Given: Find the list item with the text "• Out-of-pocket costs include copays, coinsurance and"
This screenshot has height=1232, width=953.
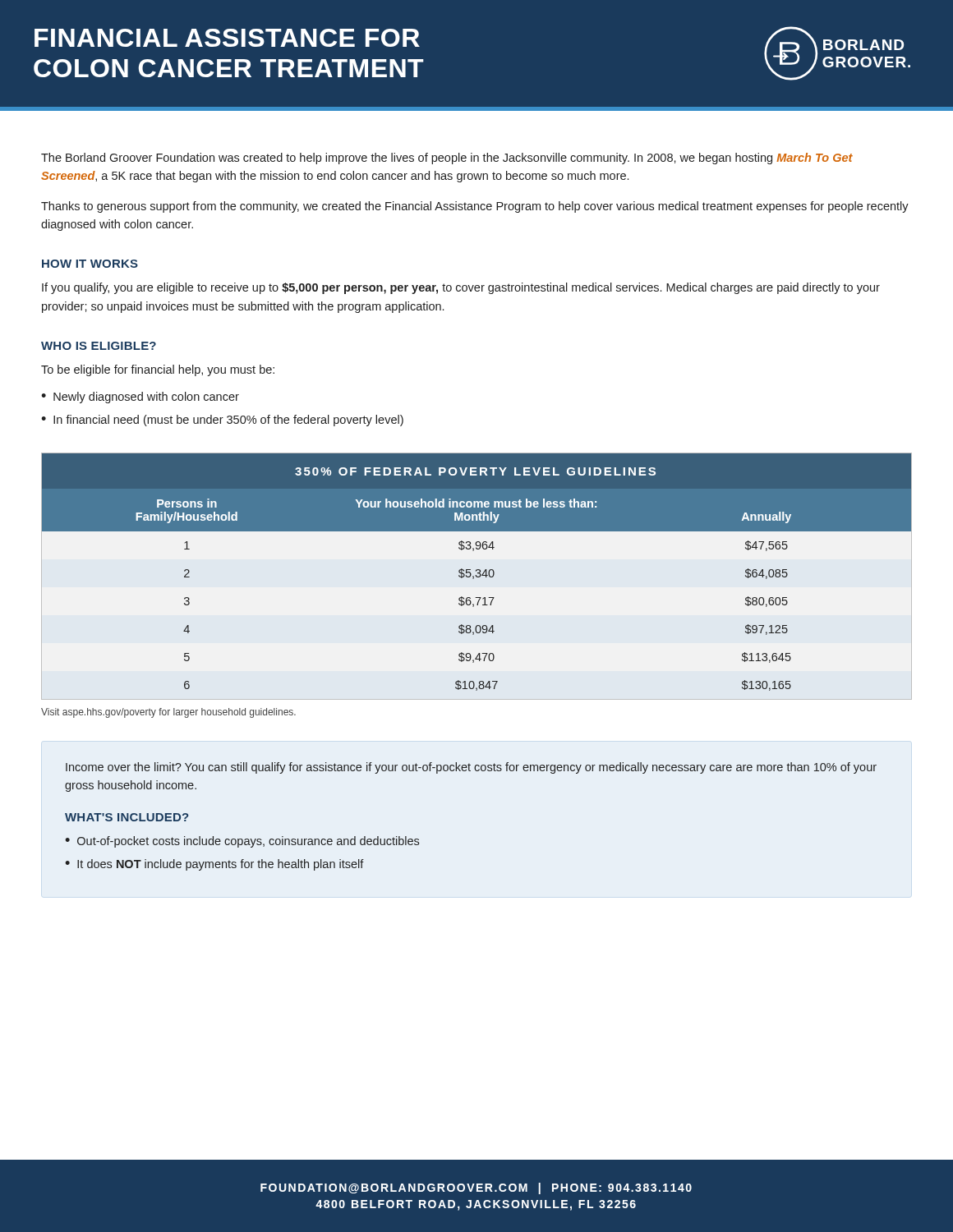Looking at the screenshot, I should 242,841.
